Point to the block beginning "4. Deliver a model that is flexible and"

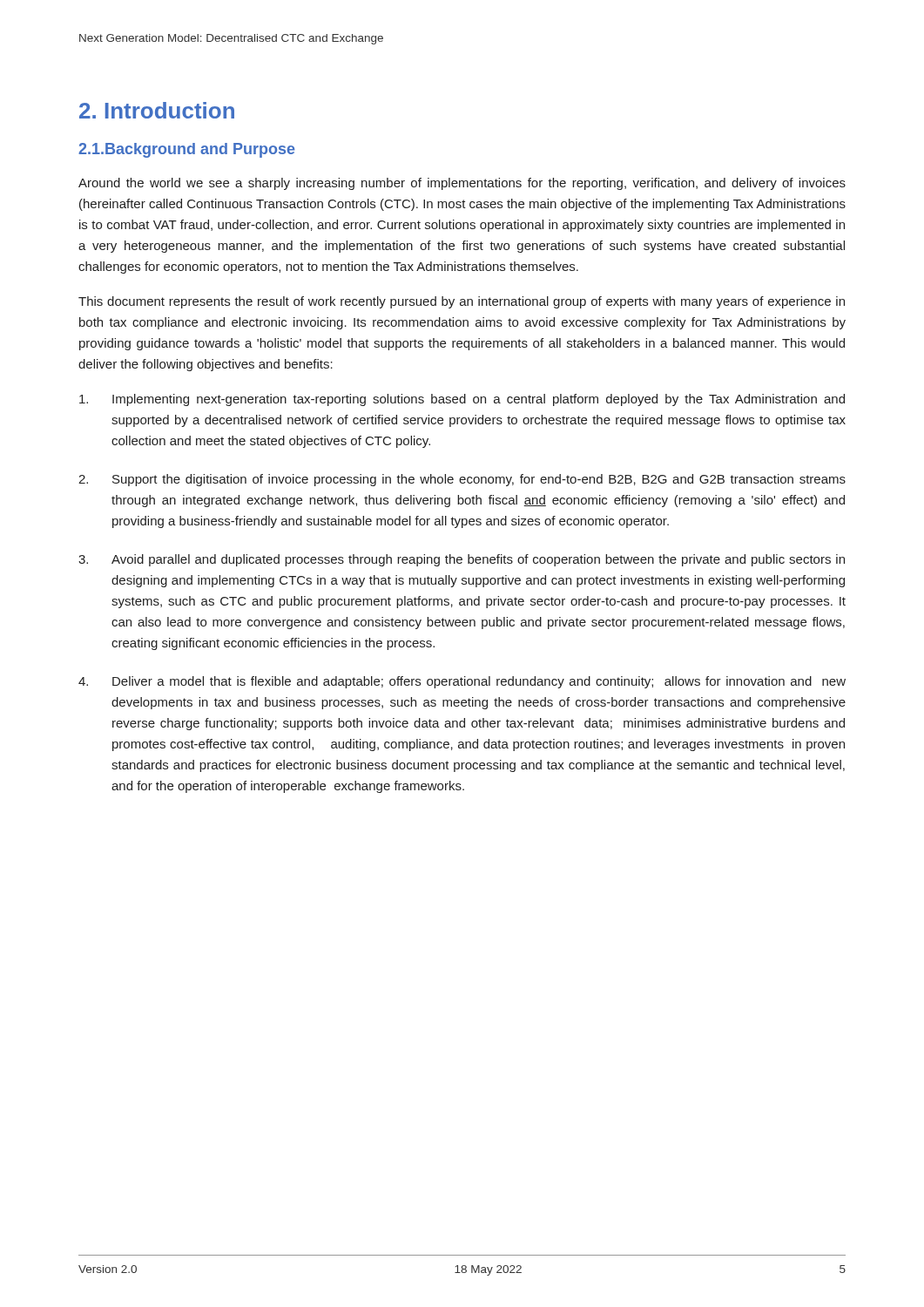click(x=462, y=734)
